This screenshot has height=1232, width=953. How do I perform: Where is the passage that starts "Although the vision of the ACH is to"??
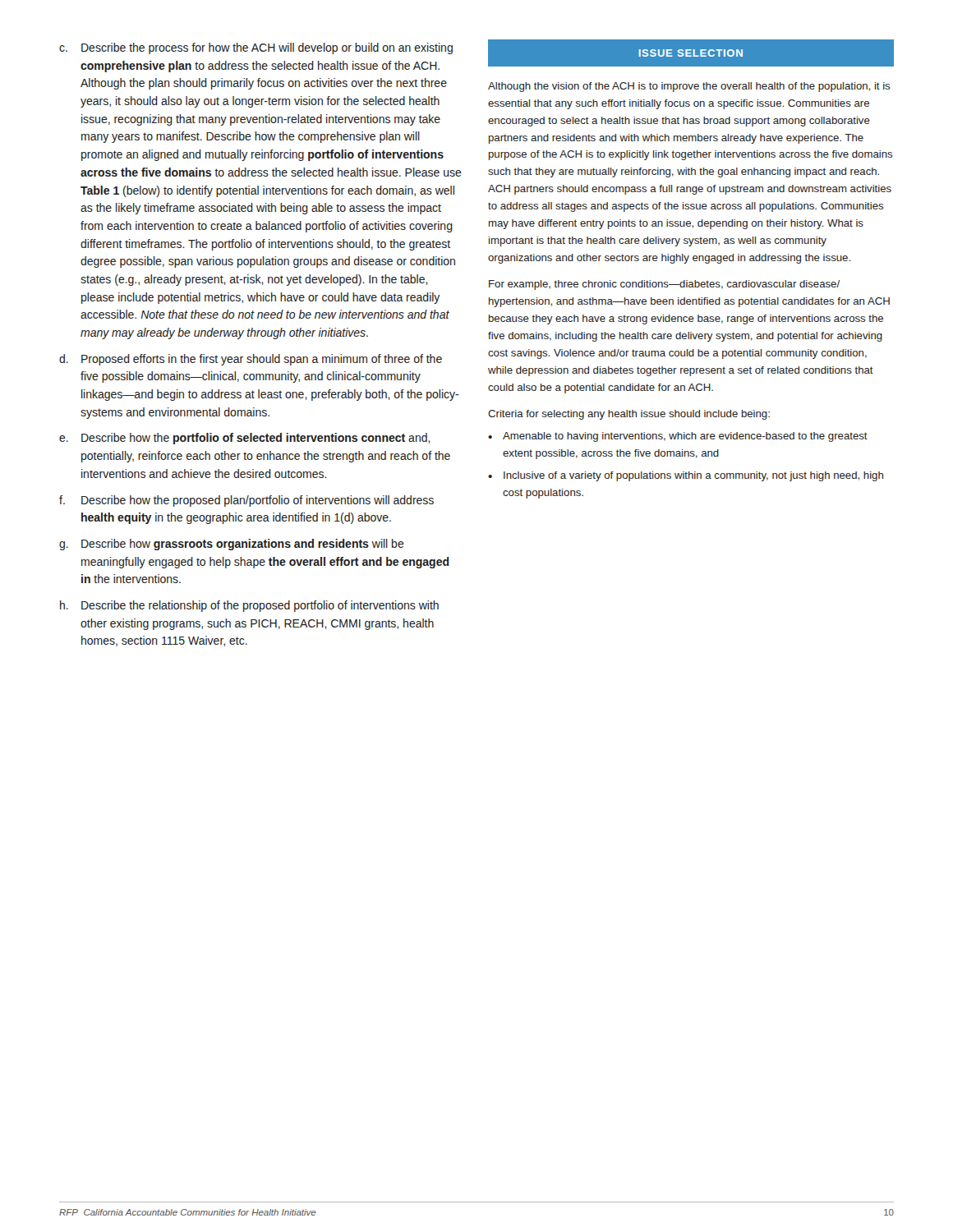(690, 171)
